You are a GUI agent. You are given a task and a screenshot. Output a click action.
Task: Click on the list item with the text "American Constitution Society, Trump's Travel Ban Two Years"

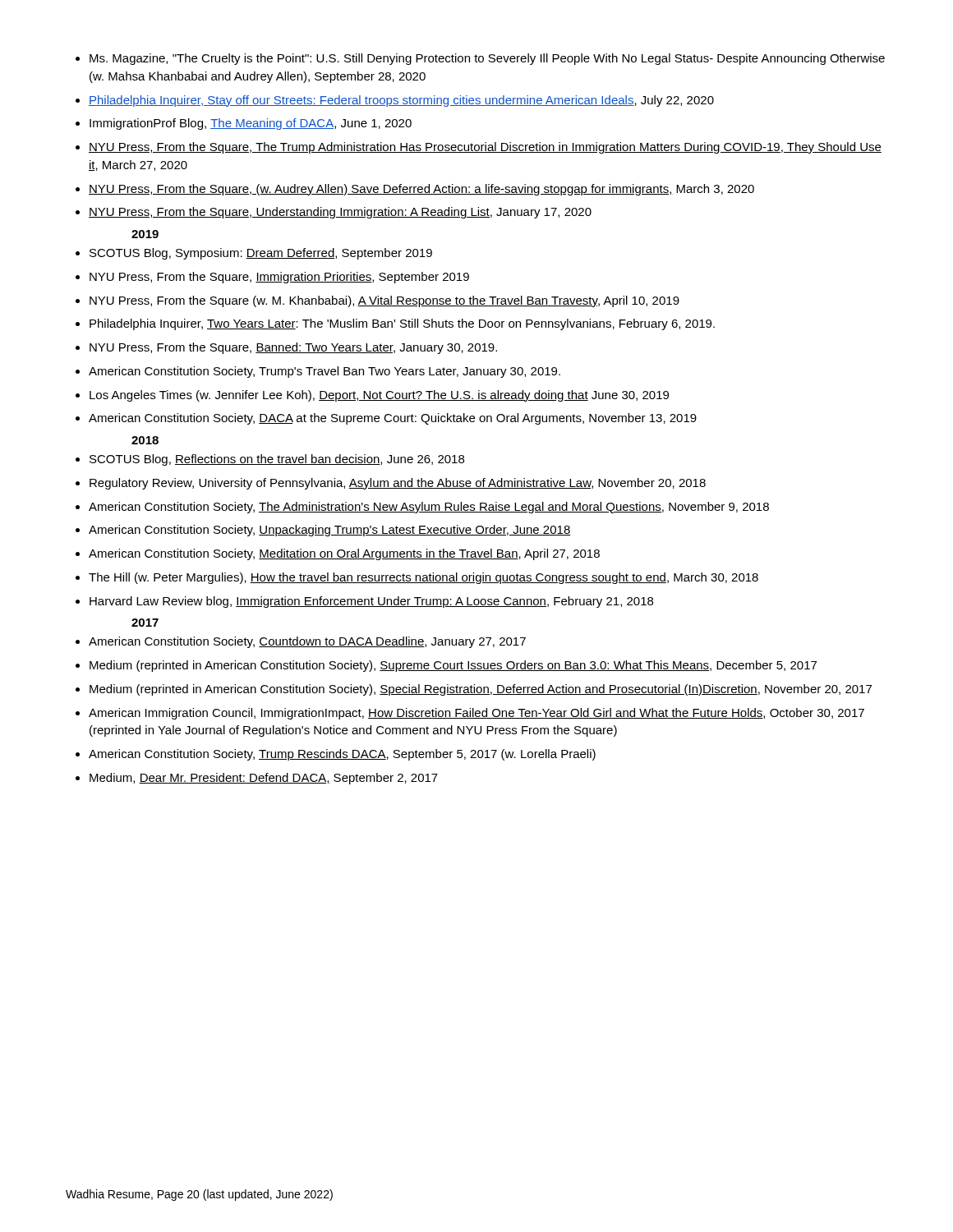coord(488,371)
